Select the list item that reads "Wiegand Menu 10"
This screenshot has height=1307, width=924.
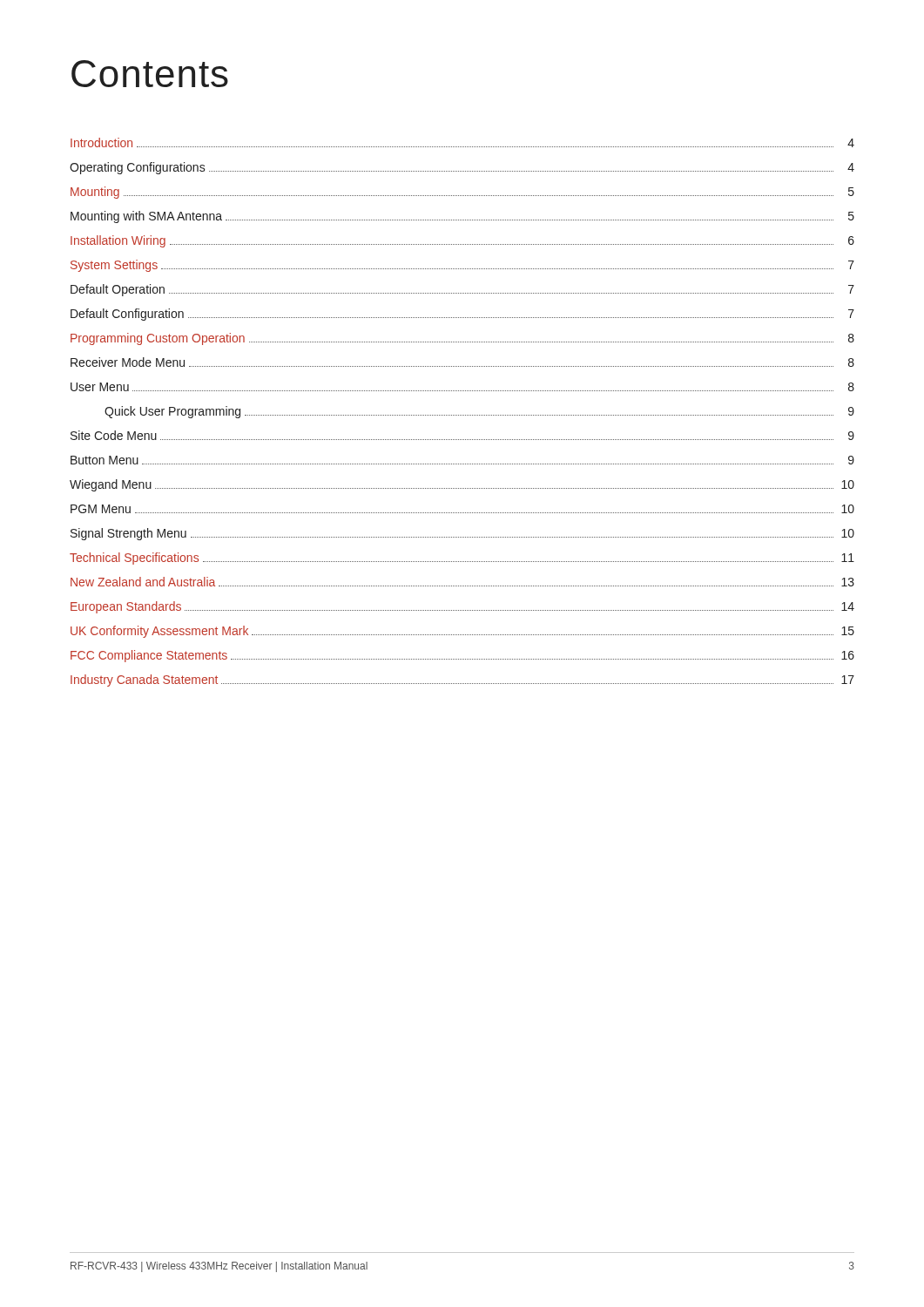(462, 484)
